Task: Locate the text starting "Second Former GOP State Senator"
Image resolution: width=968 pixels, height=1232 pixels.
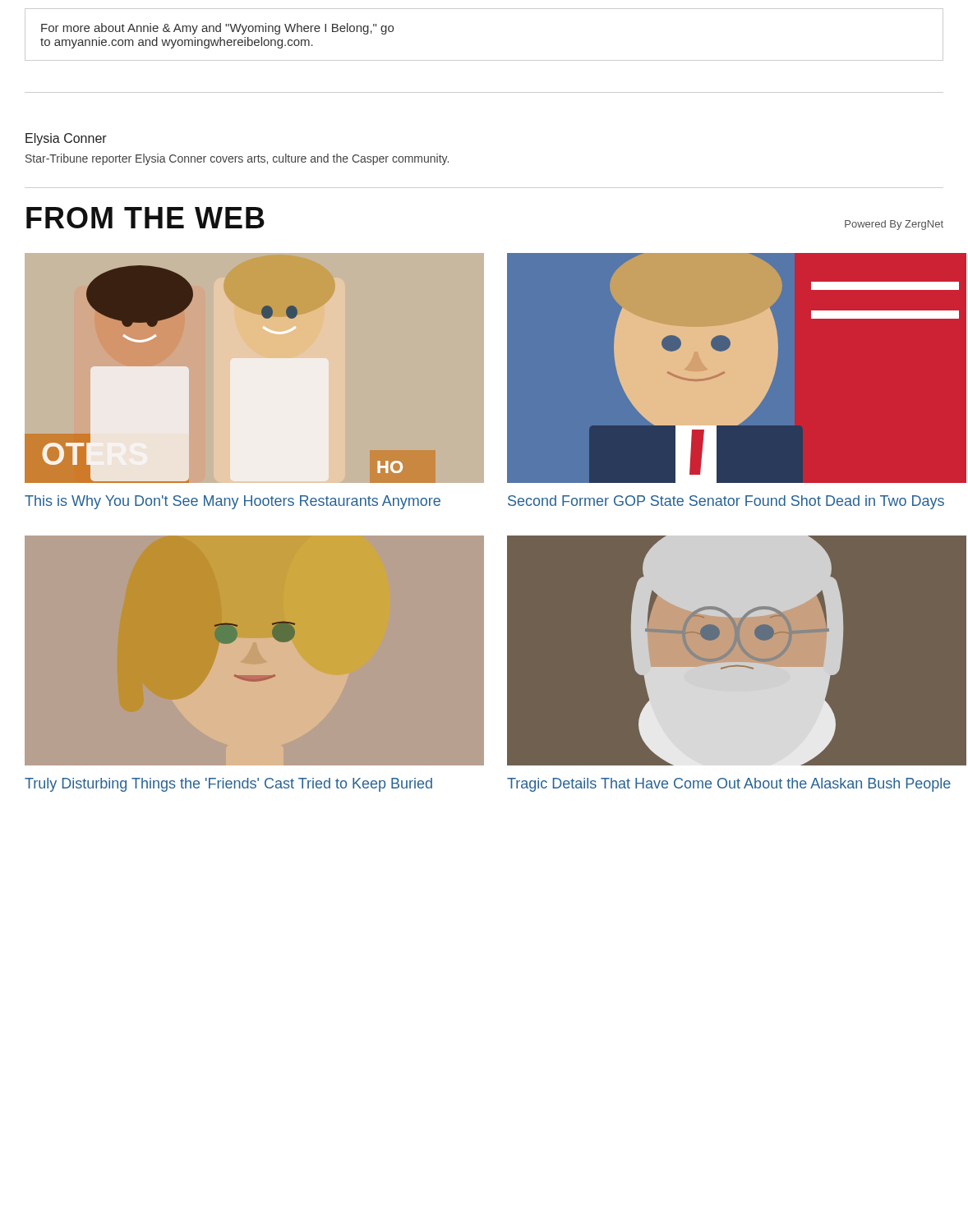Action: pos(726,501)
